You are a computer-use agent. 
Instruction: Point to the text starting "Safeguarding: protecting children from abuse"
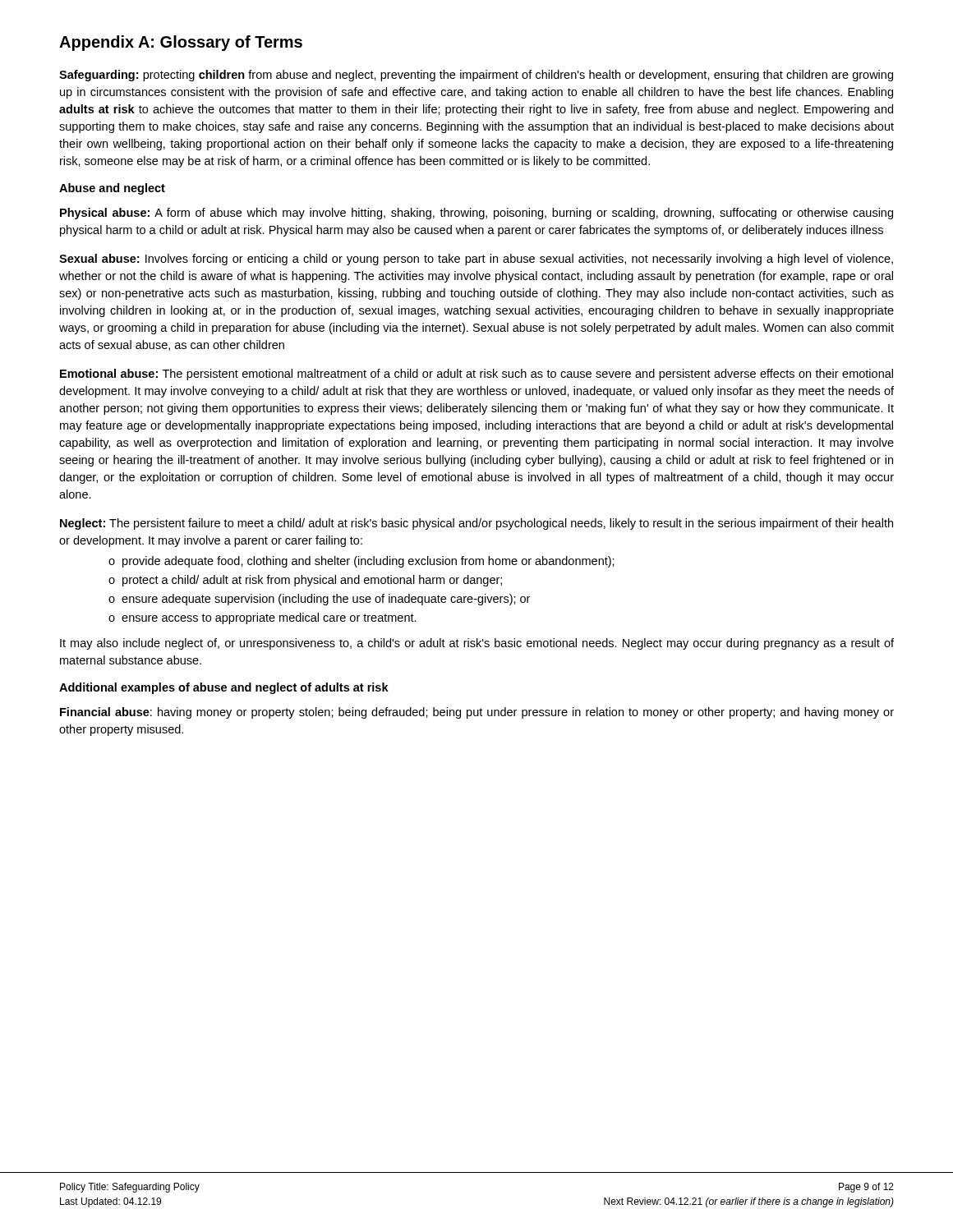(476, 118)
